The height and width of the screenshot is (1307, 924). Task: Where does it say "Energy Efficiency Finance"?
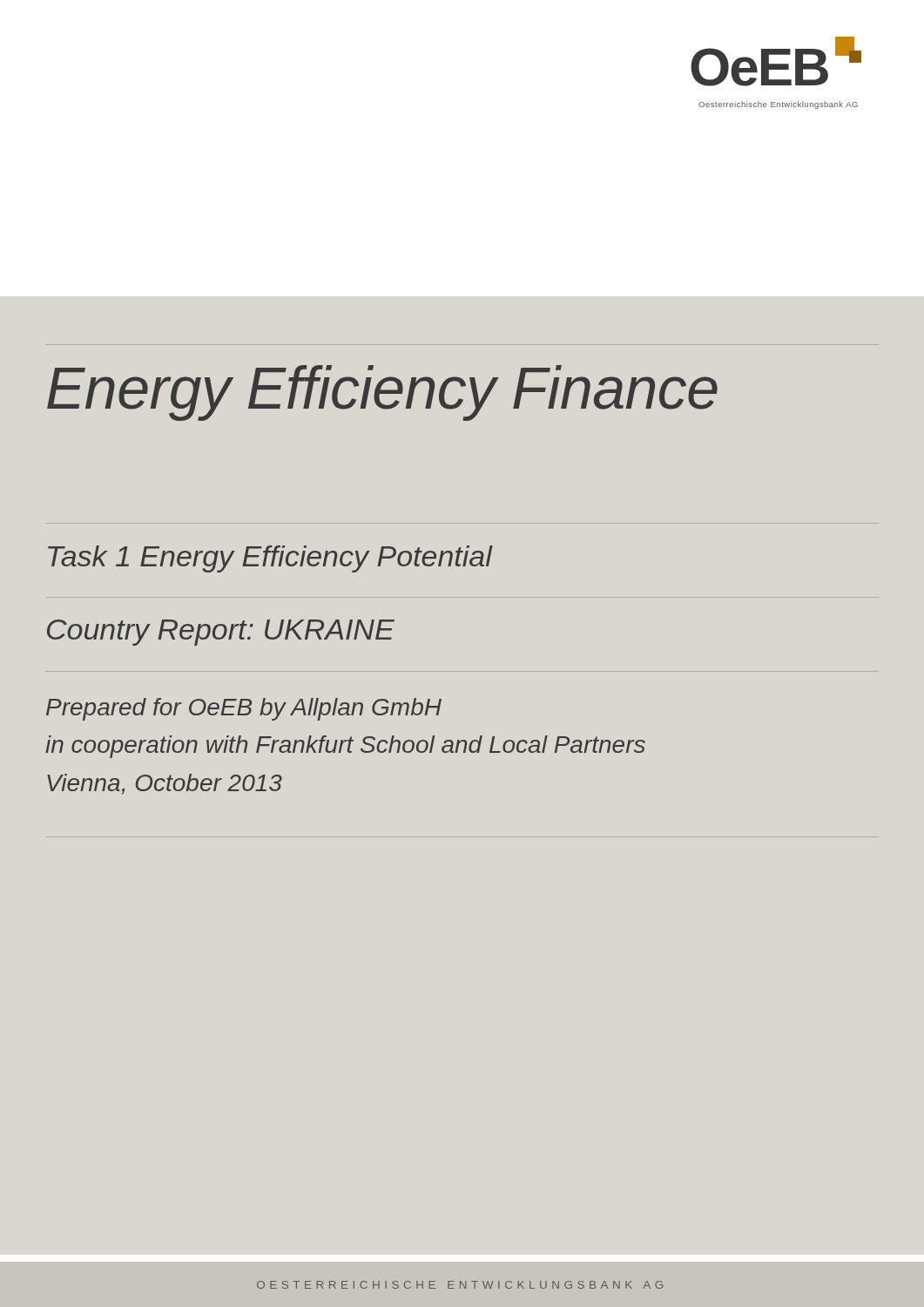382,388
